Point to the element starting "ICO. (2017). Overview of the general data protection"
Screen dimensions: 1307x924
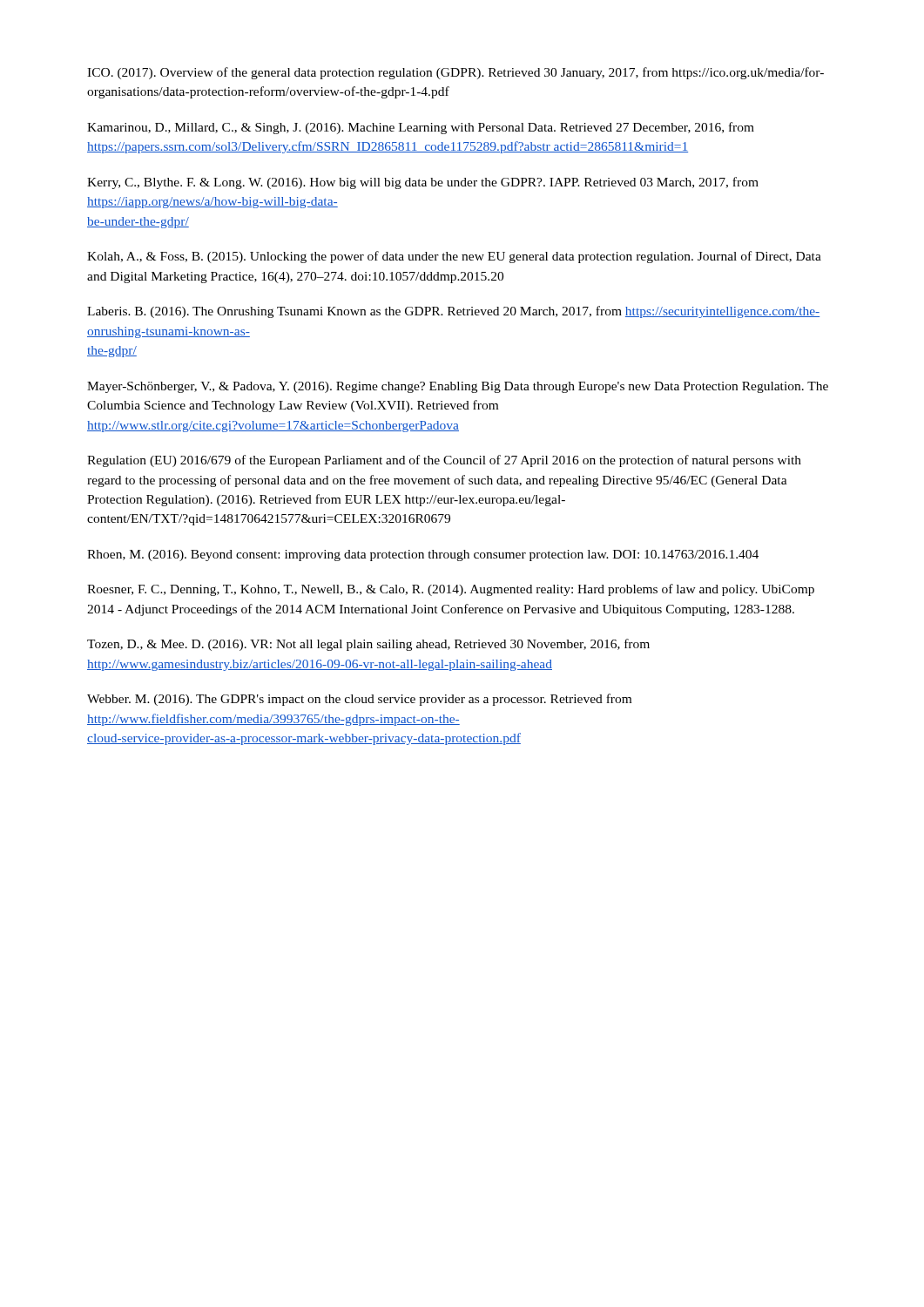pyautogui.click(x=456, y=82)
